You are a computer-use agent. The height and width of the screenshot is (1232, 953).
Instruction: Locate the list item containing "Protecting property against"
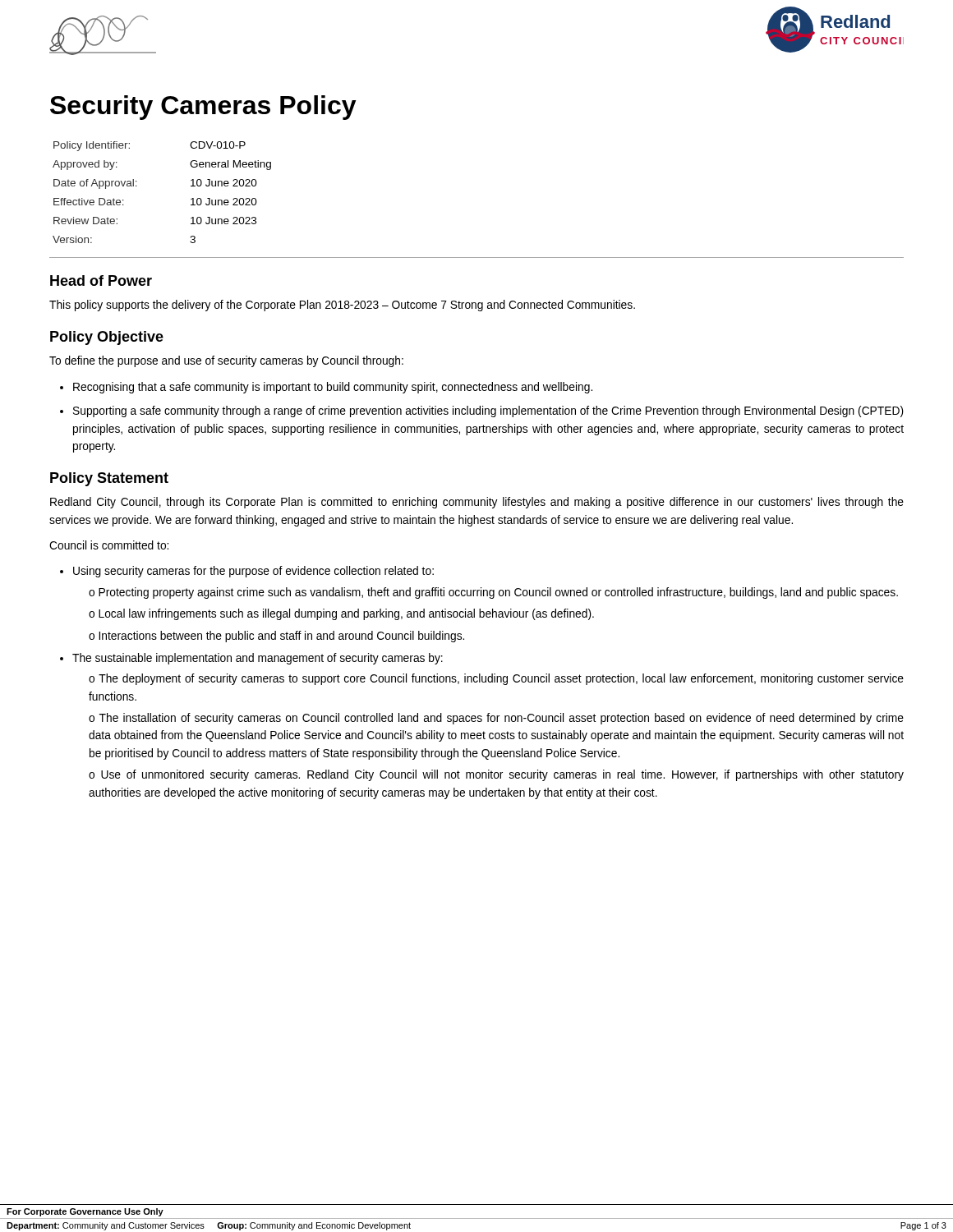pyautogui.click(x=496, y=593)
